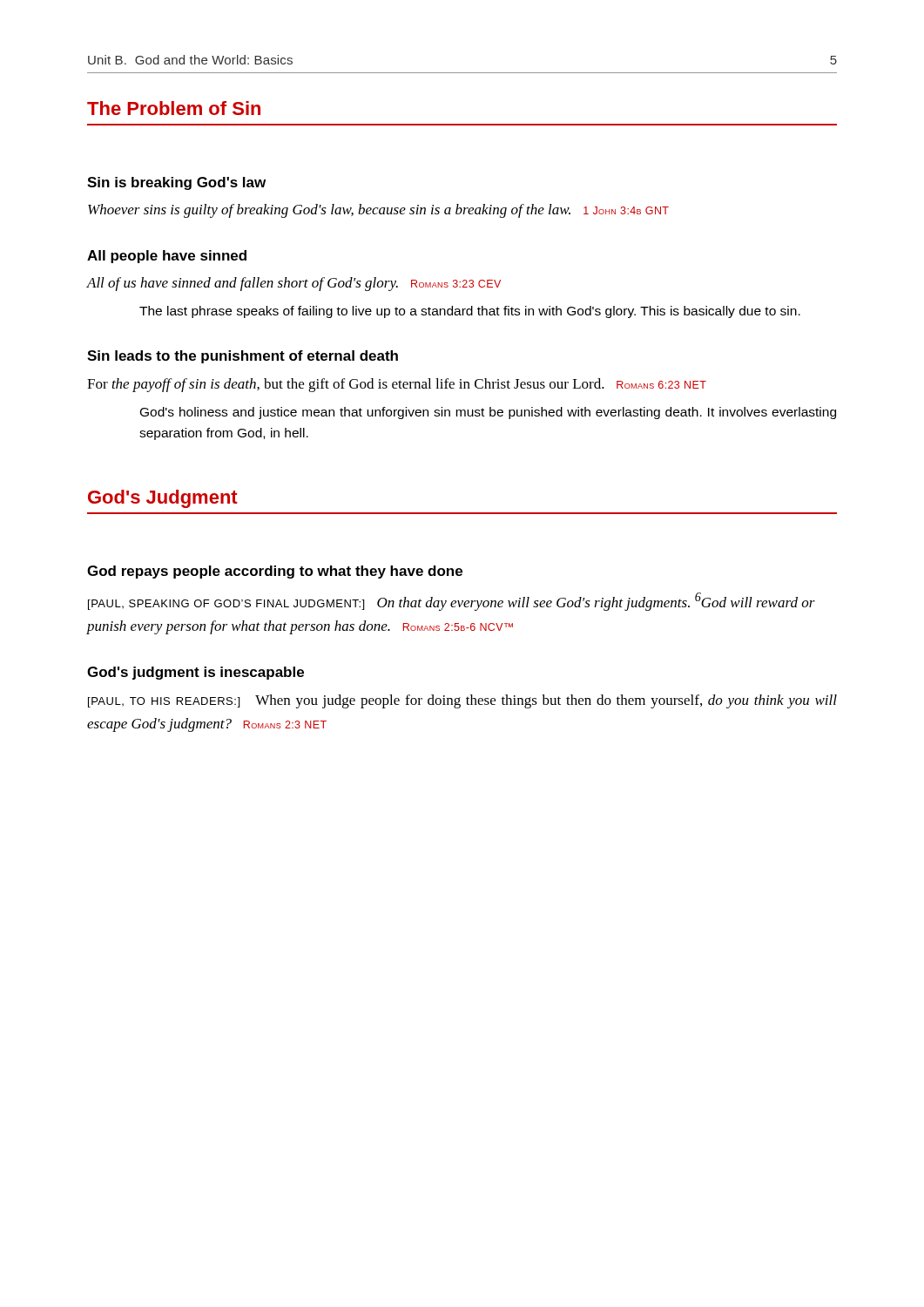Image resolution: width=924 pixels, height=1307 pixels.
Task: Locate the block of text that opens with "Whoever sins is guilty of"
Action: [378, 210]
